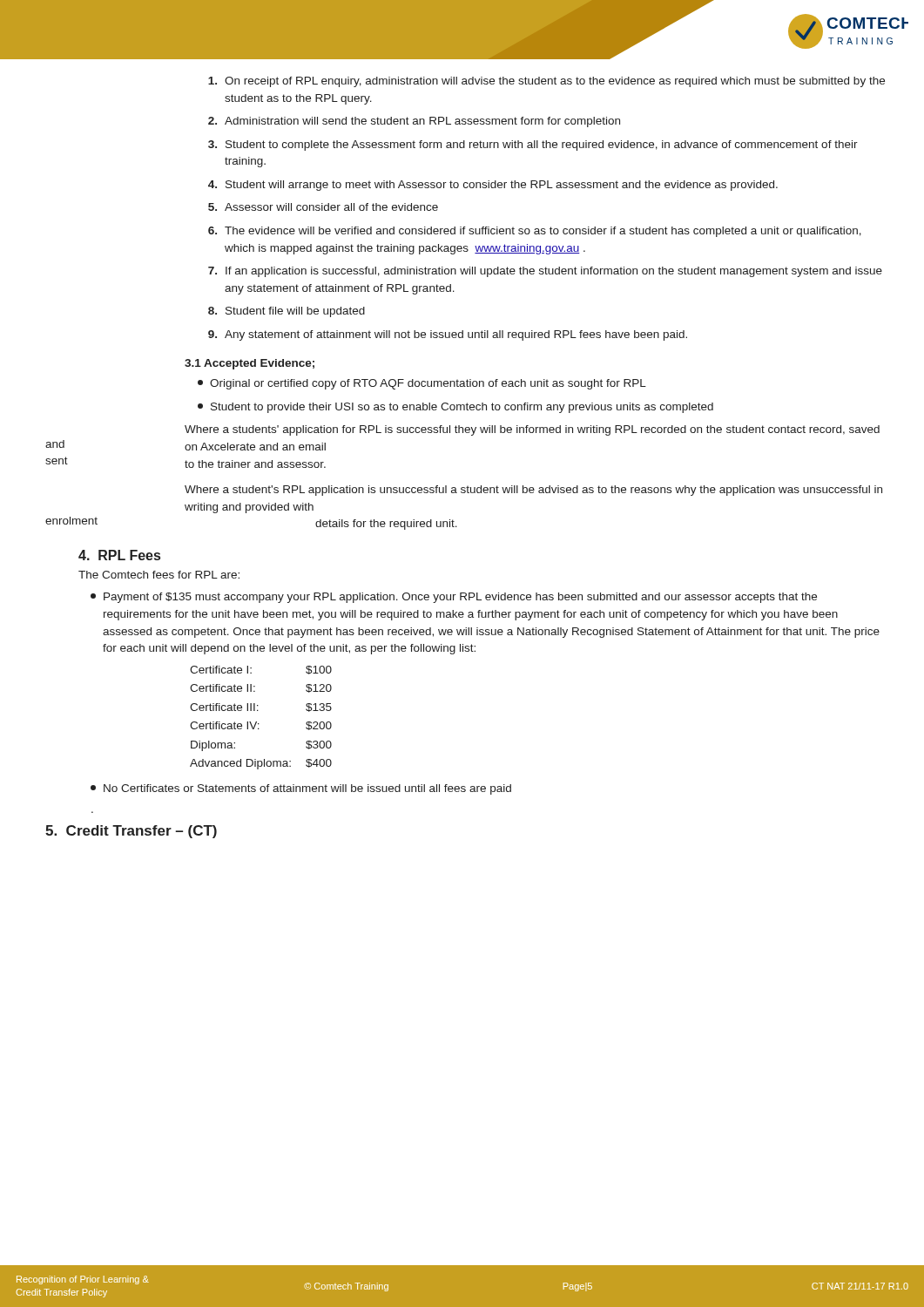This screenshot has height=1307, width=924.
Task: Point to the element starting "On receipt of RPL enquiry, administration will advise"
Action: [x=537, y=89]
